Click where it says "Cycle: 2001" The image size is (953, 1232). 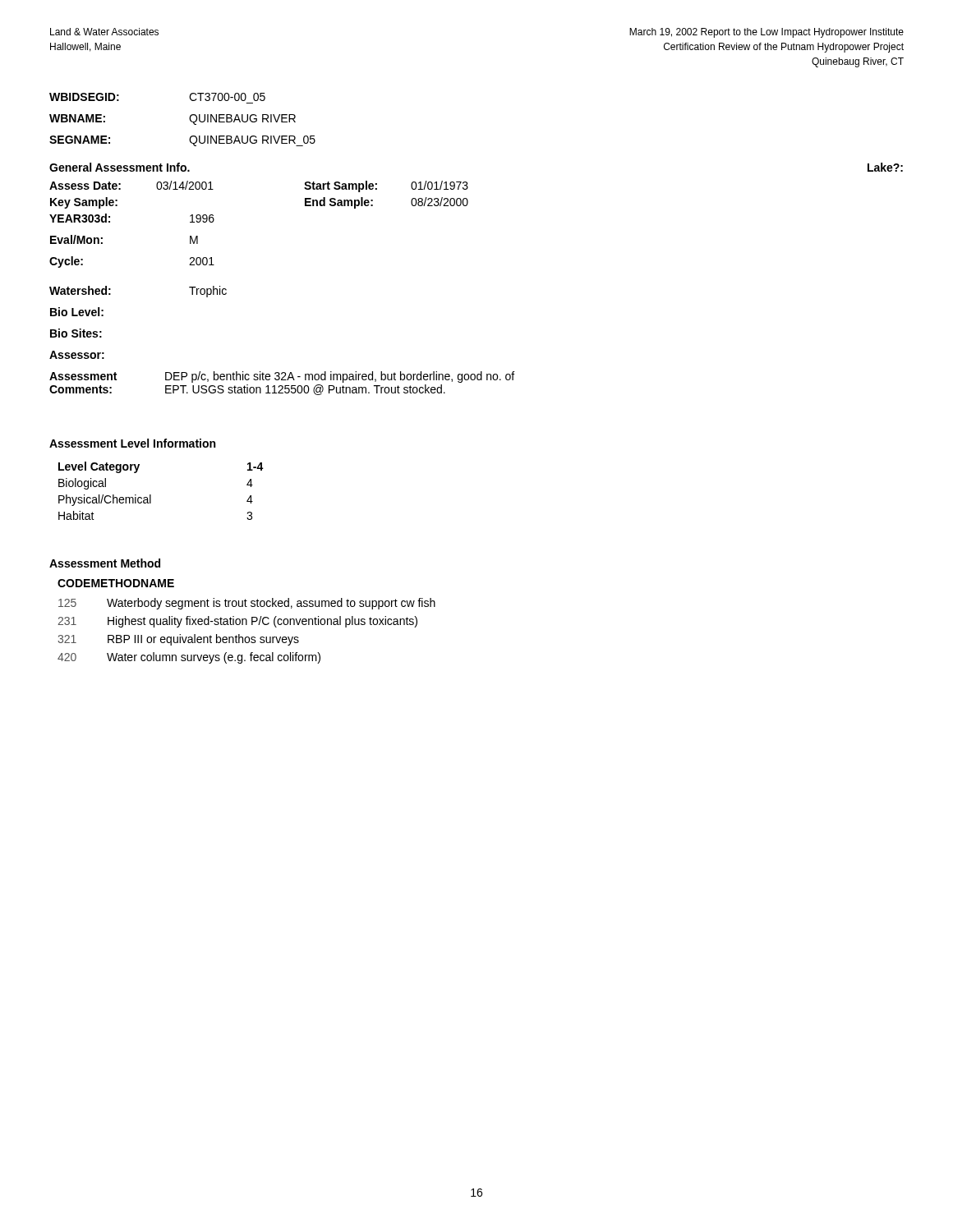(61, 262)
